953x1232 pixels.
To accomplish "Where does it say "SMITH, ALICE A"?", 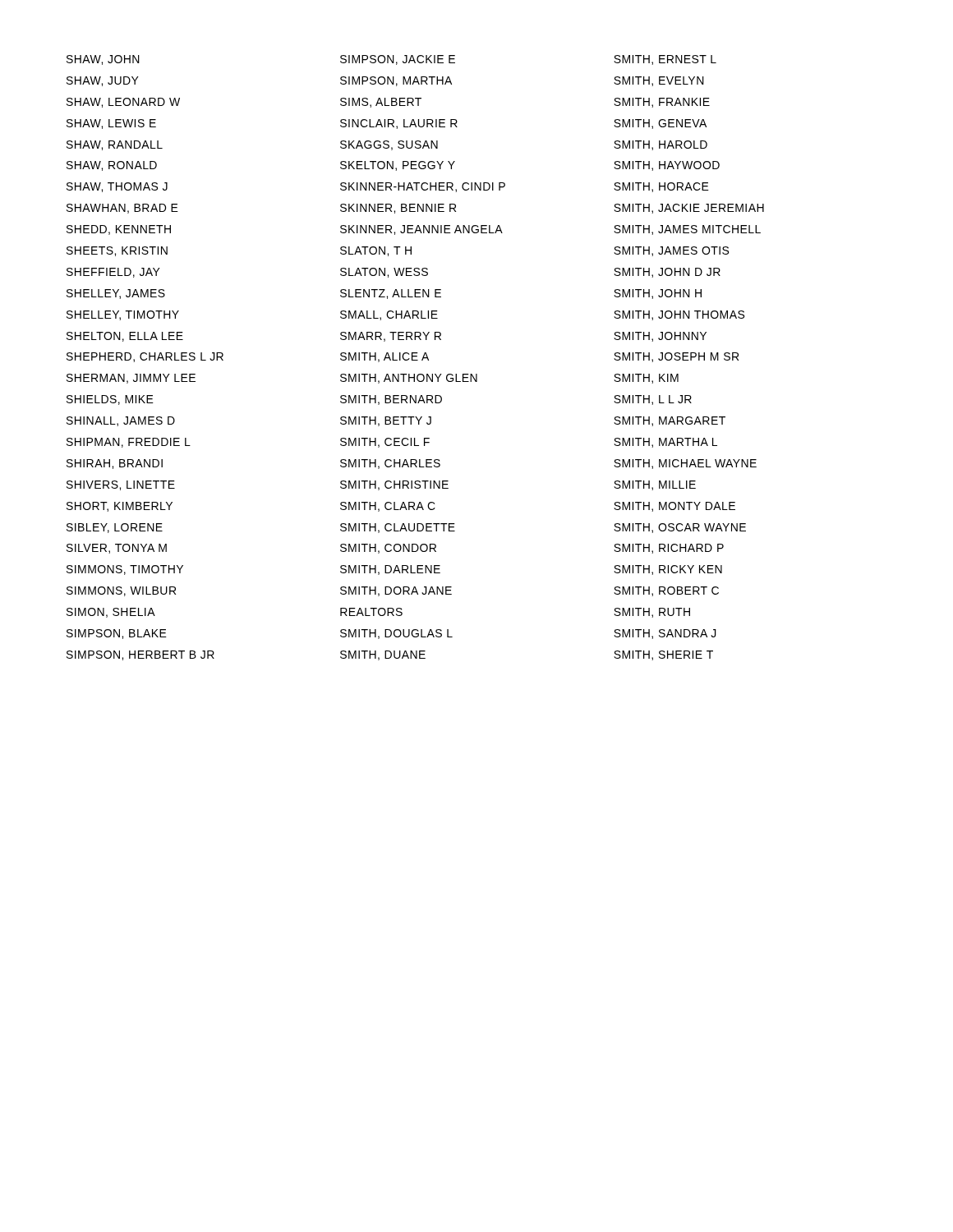I will (x=384, y=357).
